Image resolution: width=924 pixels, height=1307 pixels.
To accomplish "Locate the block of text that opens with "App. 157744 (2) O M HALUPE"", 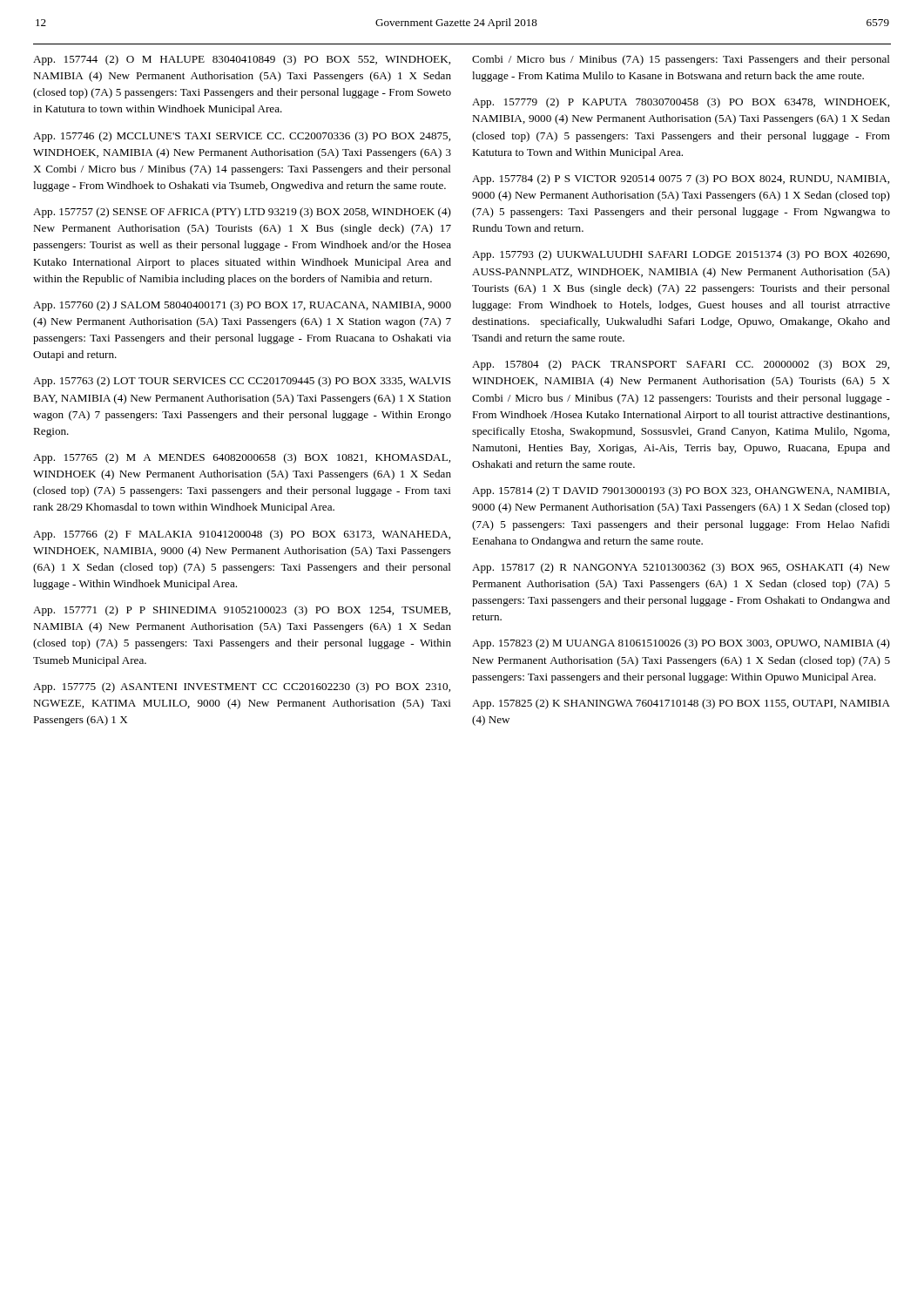I will pos(242,84).
